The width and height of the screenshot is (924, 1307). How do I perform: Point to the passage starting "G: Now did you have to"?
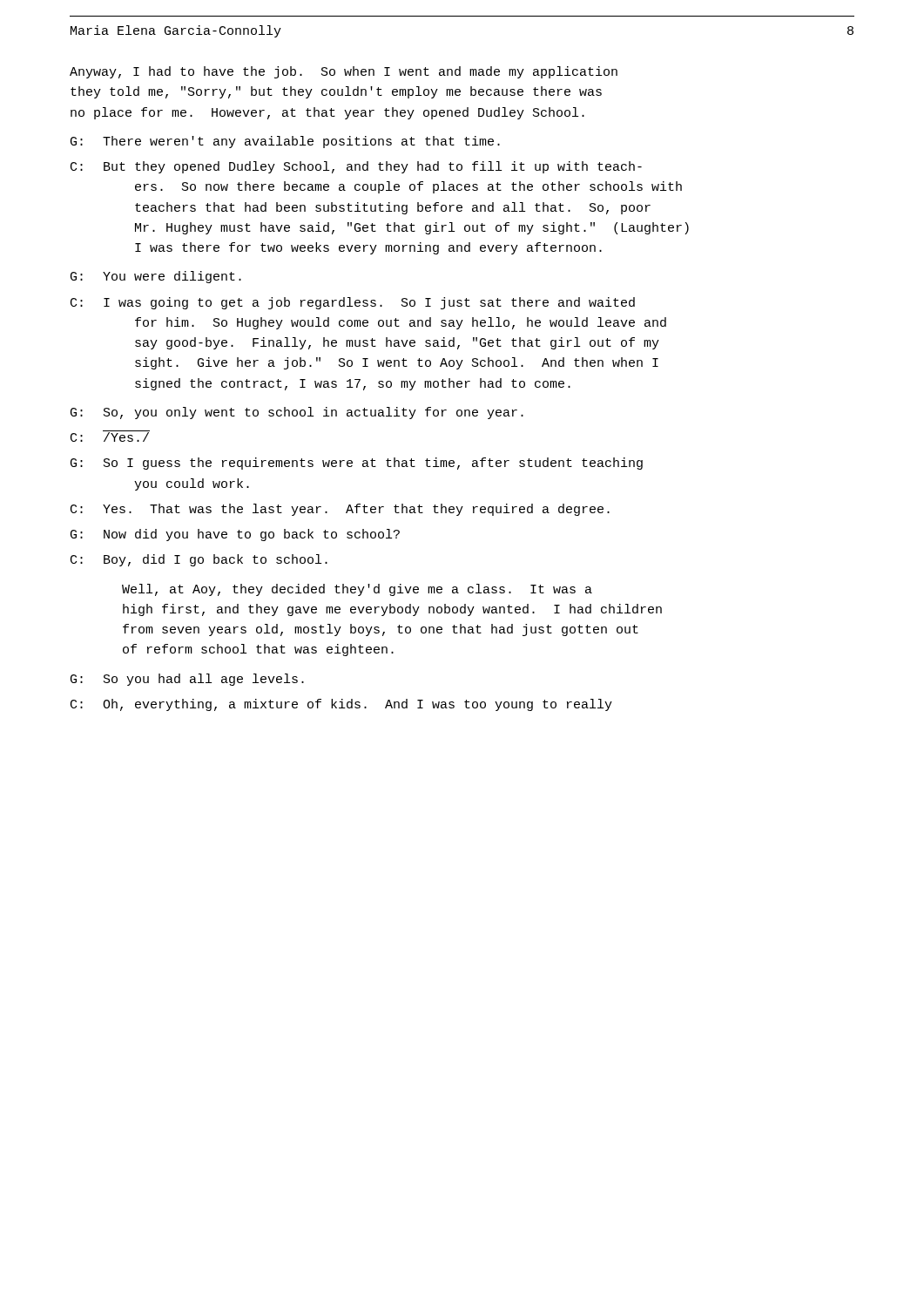[x=235, y=535]
